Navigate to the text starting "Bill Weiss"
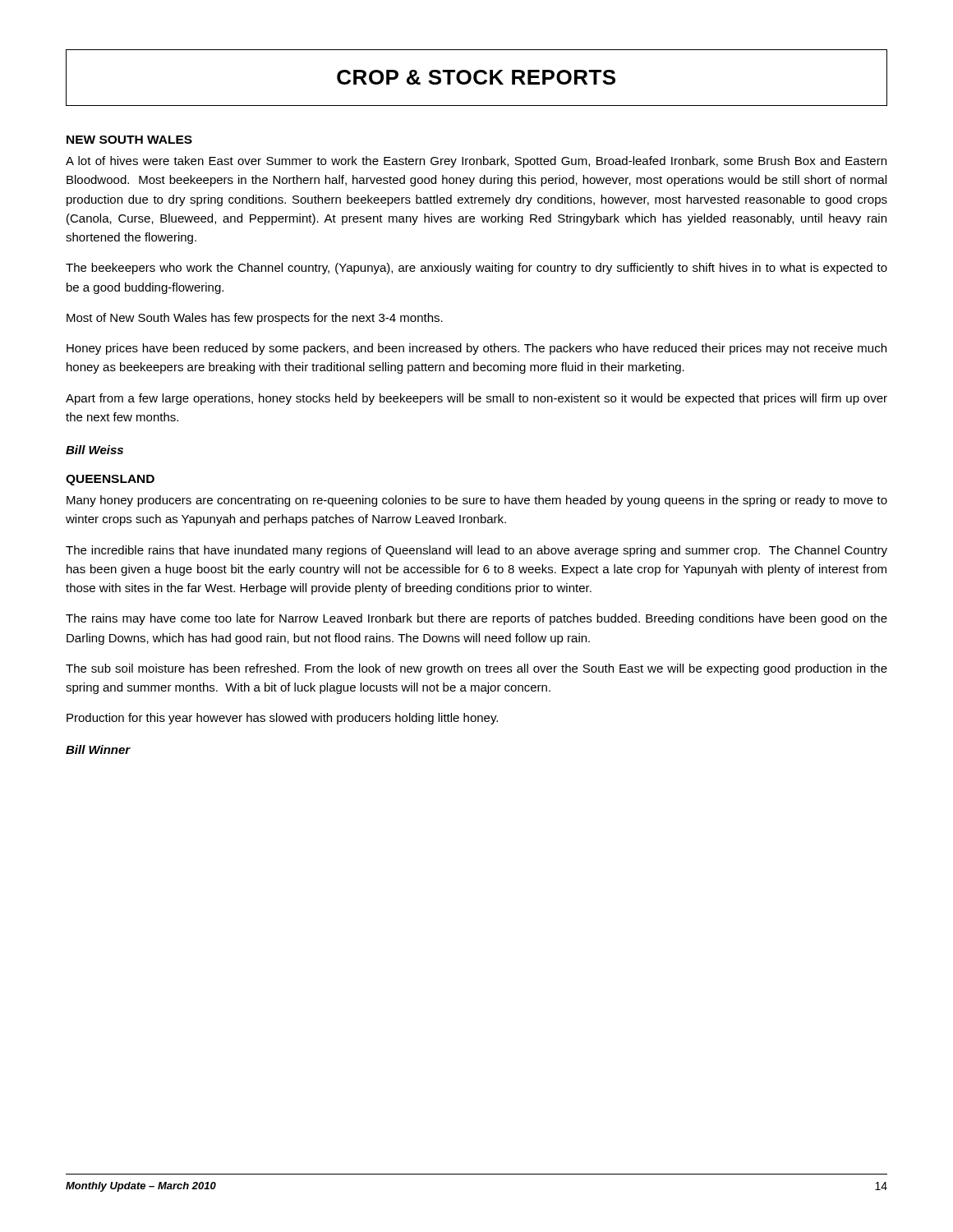This screenshot has height=1232, width=953. coord(95,450)
